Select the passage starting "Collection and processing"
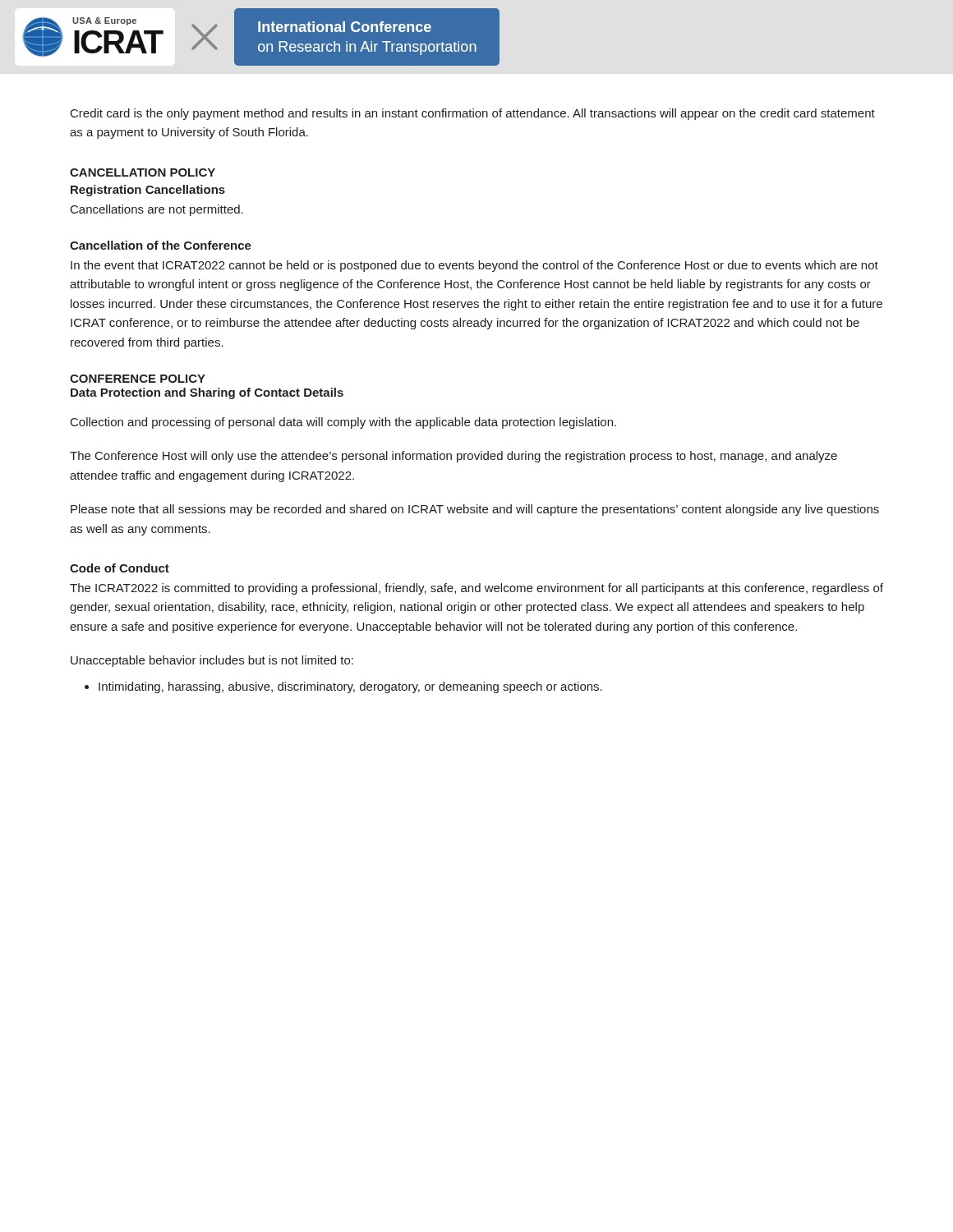This screenshot has height=1232, width=953. pyautogui.click(x=344, y=422)
